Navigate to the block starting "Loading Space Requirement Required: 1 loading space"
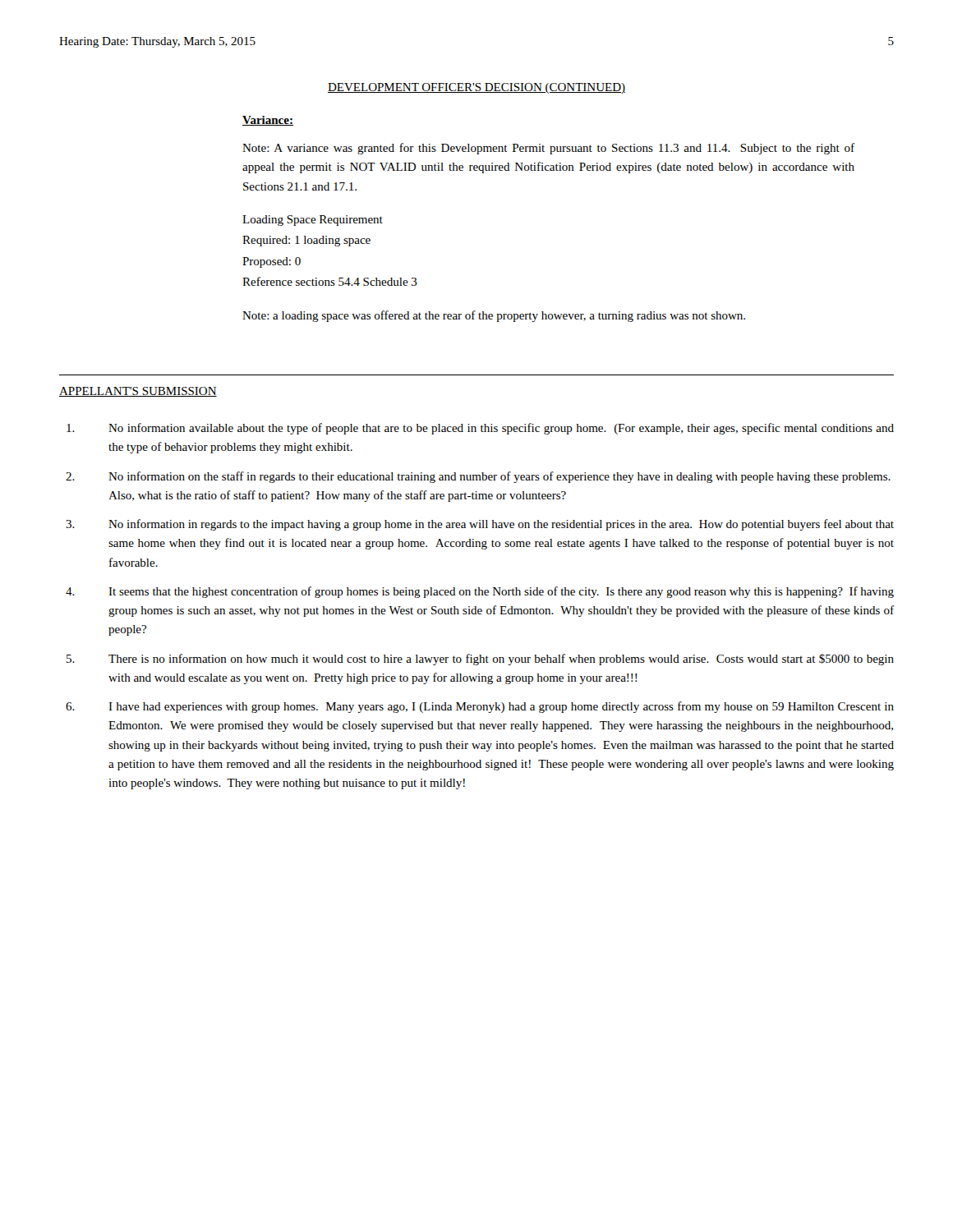 [330, 251]
